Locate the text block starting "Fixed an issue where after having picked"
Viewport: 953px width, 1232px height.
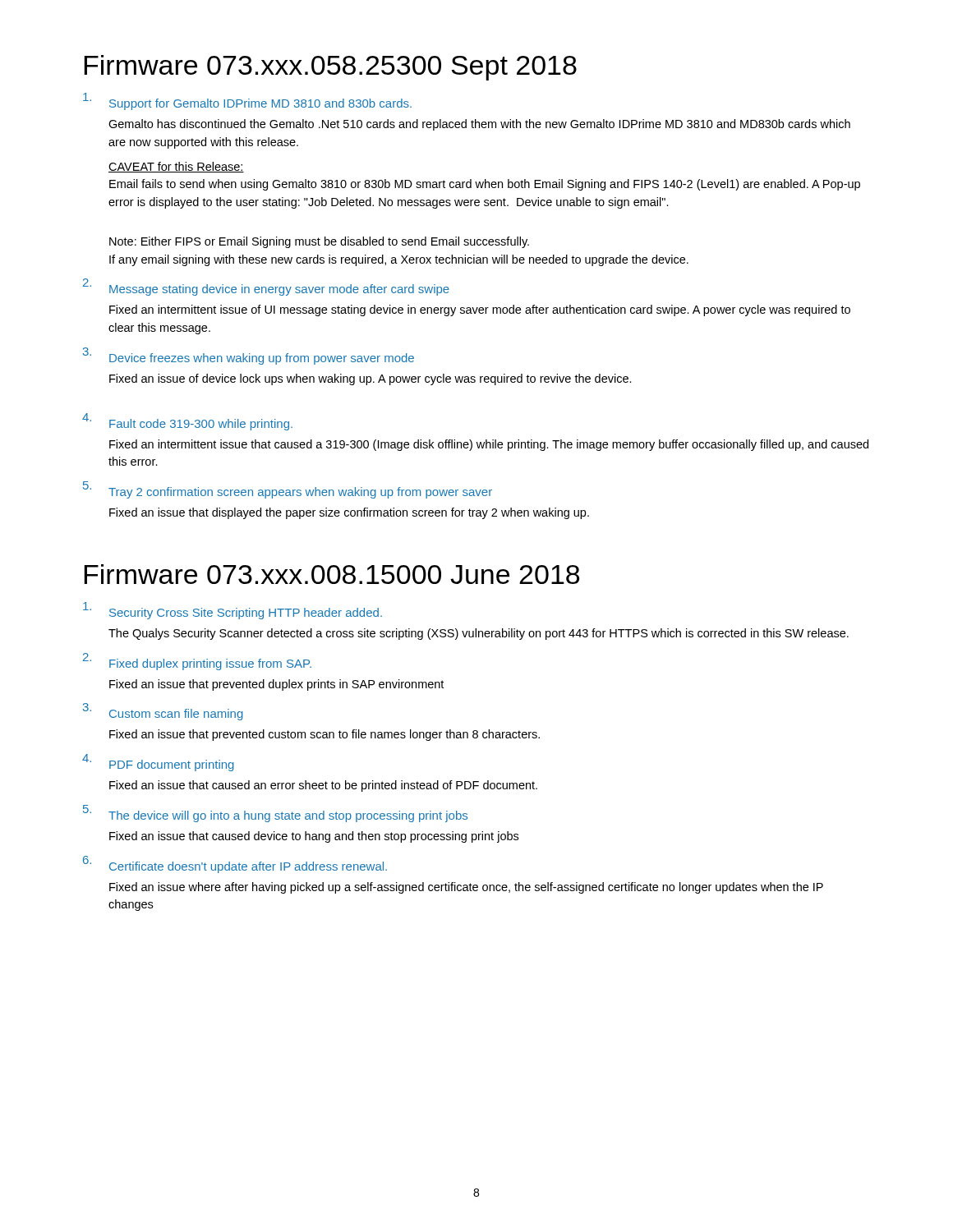tap(490, 896)
